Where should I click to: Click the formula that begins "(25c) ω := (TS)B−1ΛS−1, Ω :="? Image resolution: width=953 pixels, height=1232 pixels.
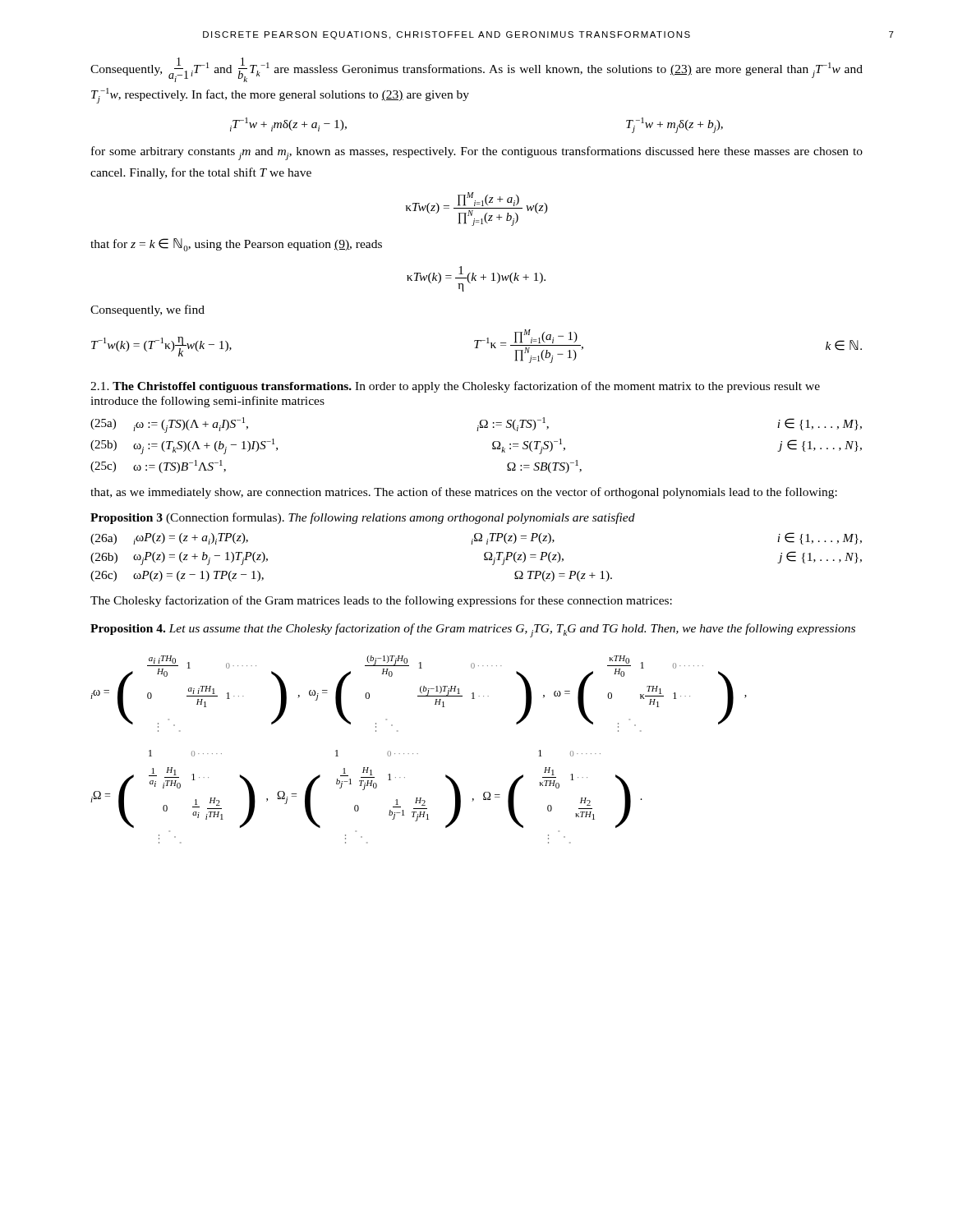(179, 466)
